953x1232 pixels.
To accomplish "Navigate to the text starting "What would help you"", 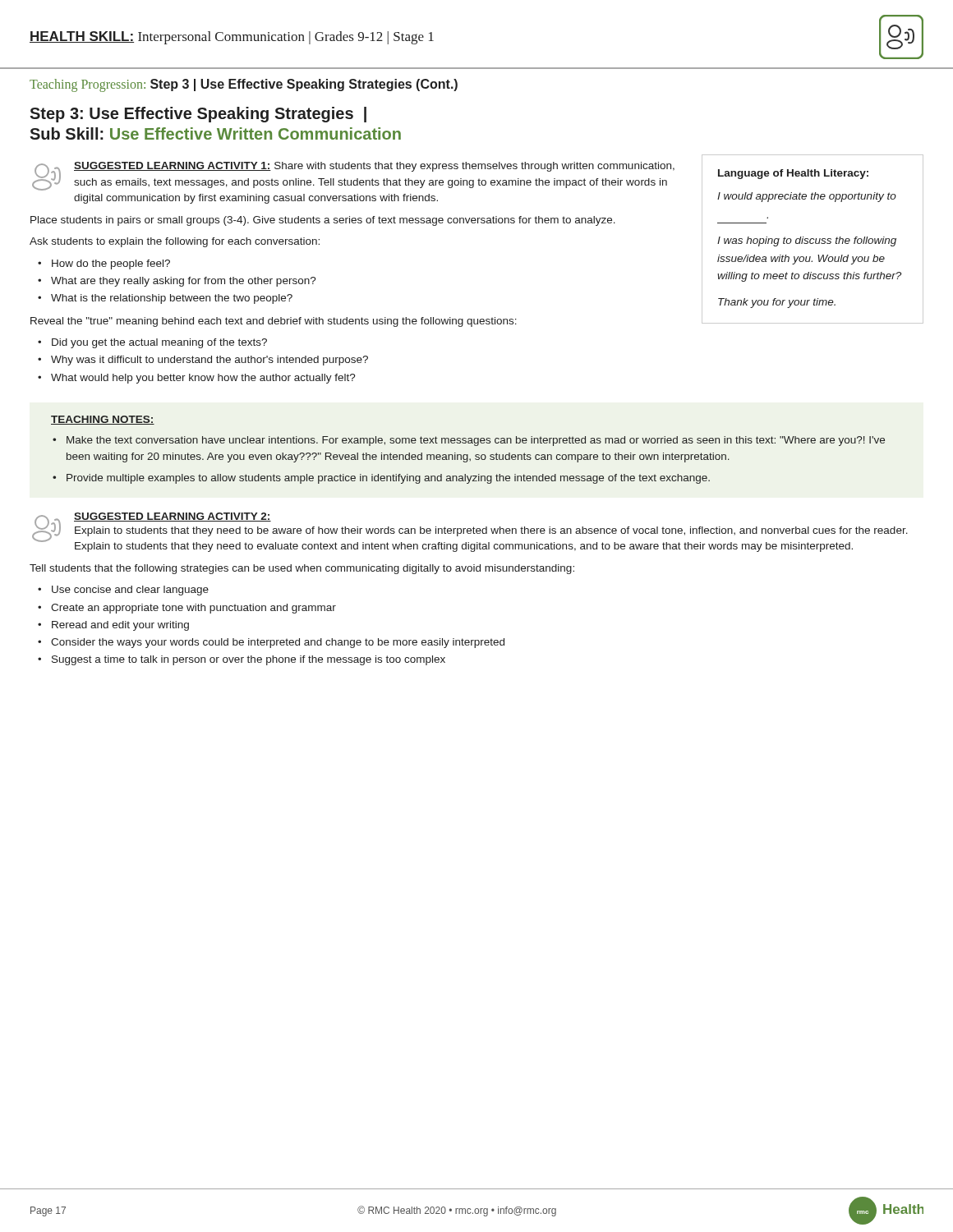I will point(203,377).
